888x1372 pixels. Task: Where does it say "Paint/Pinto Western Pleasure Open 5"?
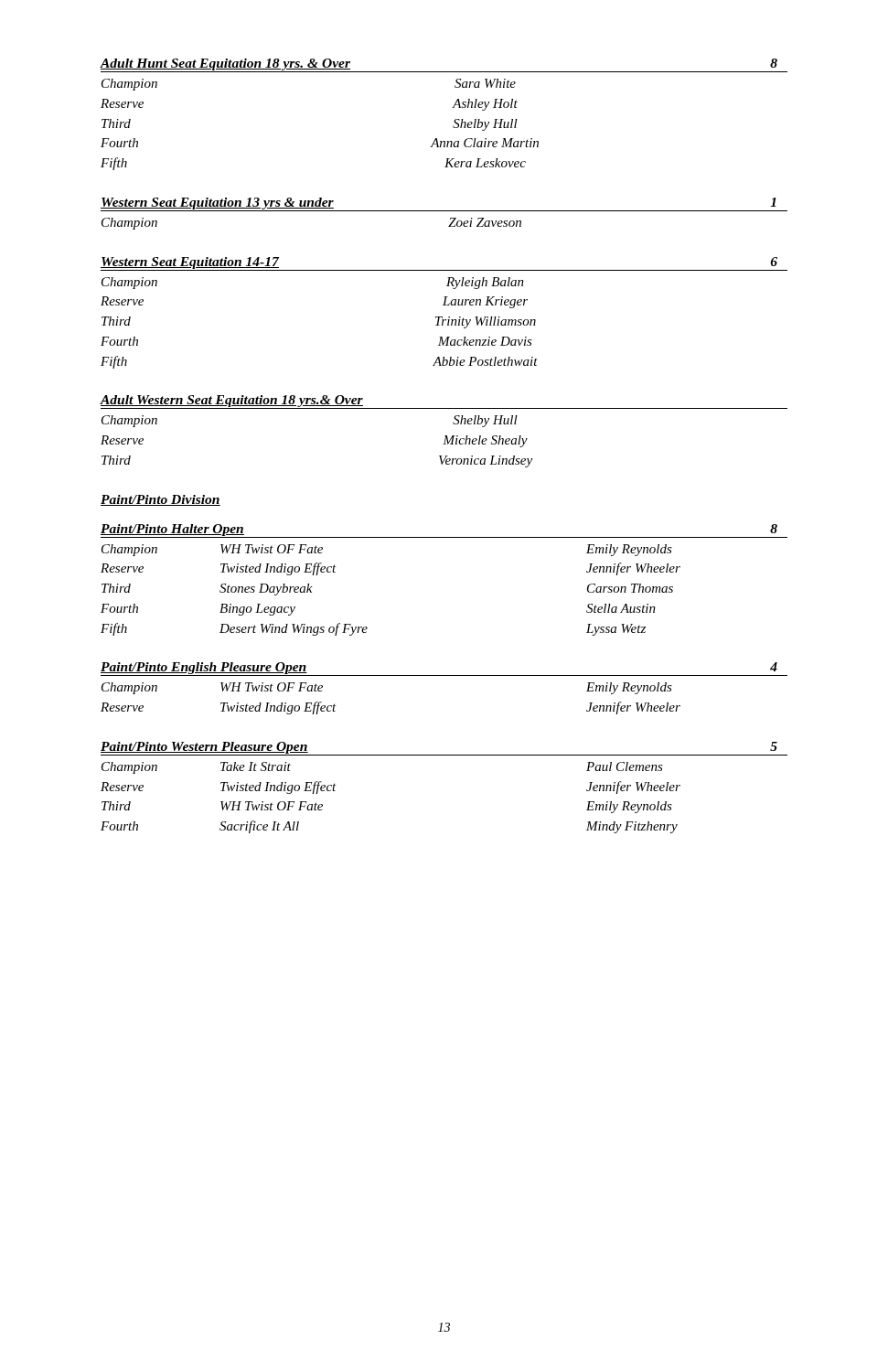click(444, 746)
